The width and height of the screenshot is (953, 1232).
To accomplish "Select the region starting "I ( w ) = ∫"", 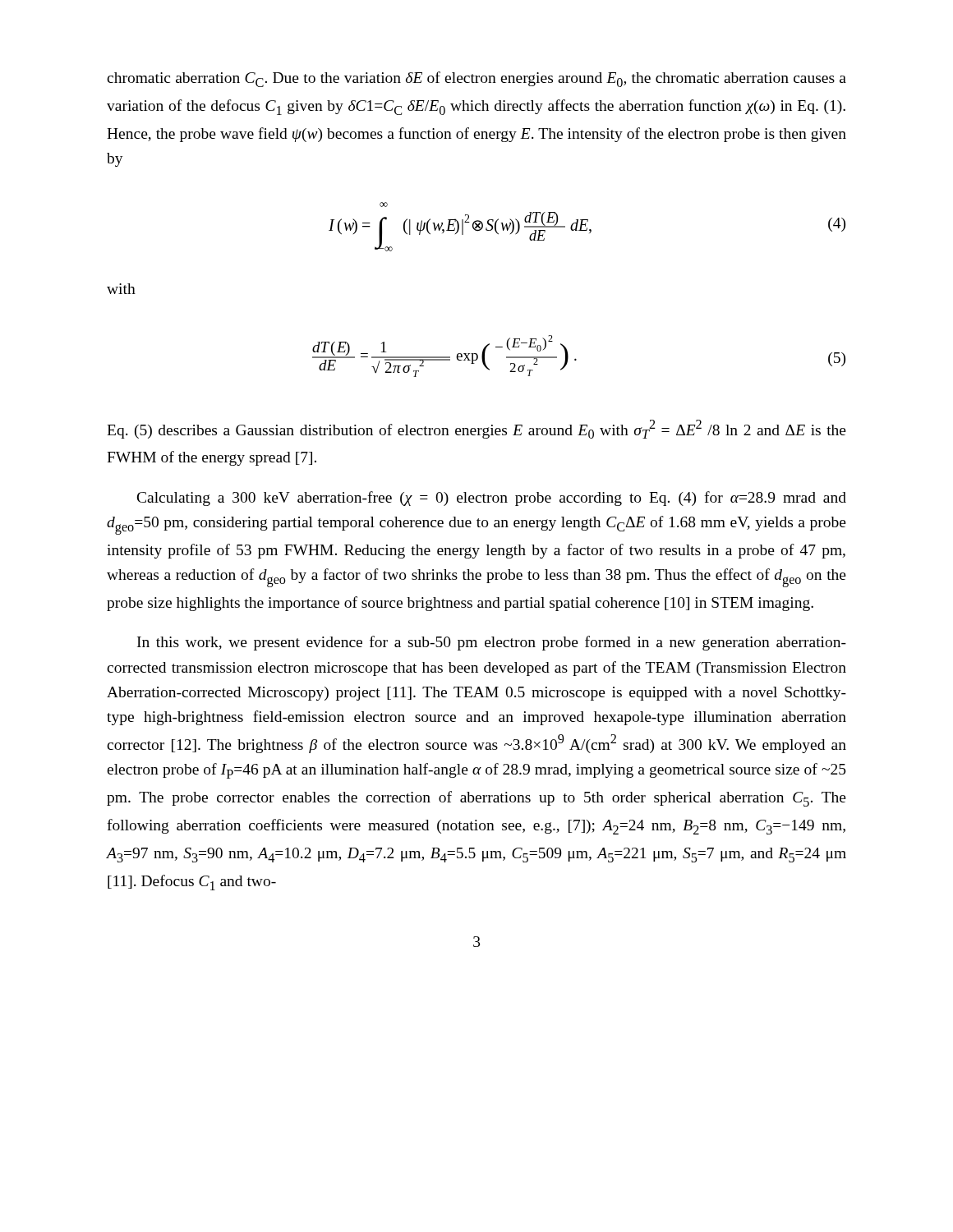I will point(587,224).
